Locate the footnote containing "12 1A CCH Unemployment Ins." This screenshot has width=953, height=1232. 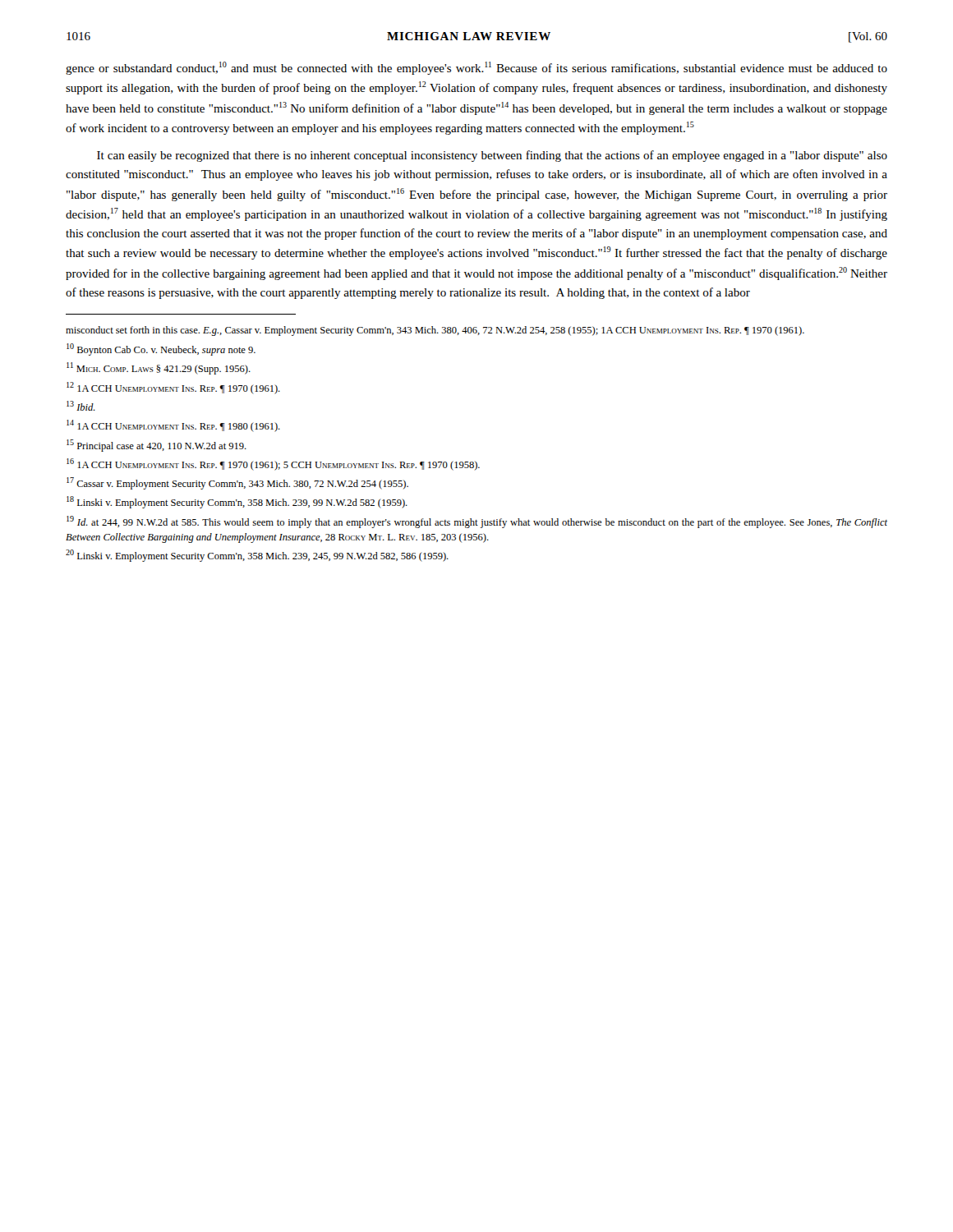point(173,388)
